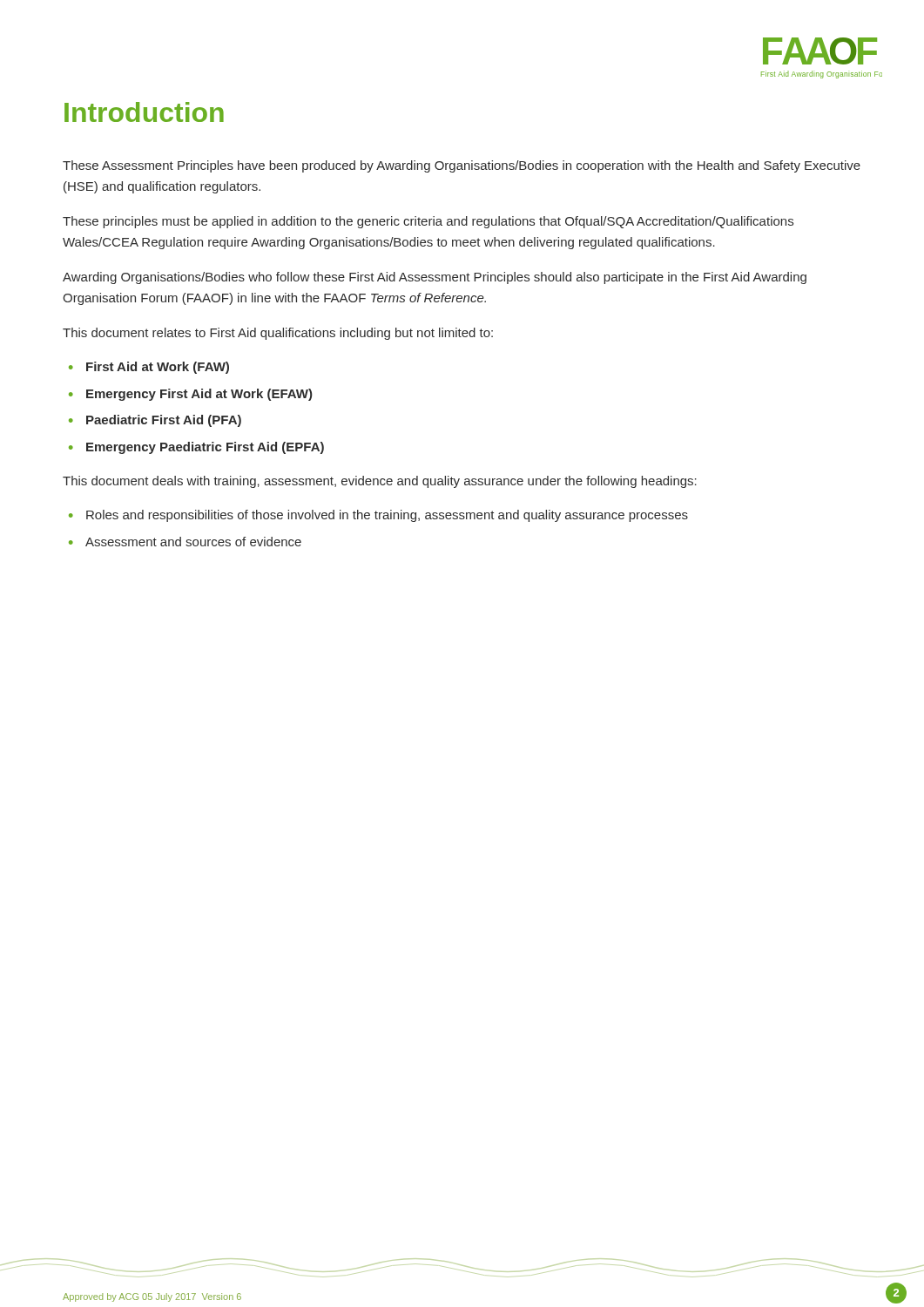
Task: Locate the list item that reads "Assessment and sources of evidence"
Action: pyautogui.click(x=194, y=541)
